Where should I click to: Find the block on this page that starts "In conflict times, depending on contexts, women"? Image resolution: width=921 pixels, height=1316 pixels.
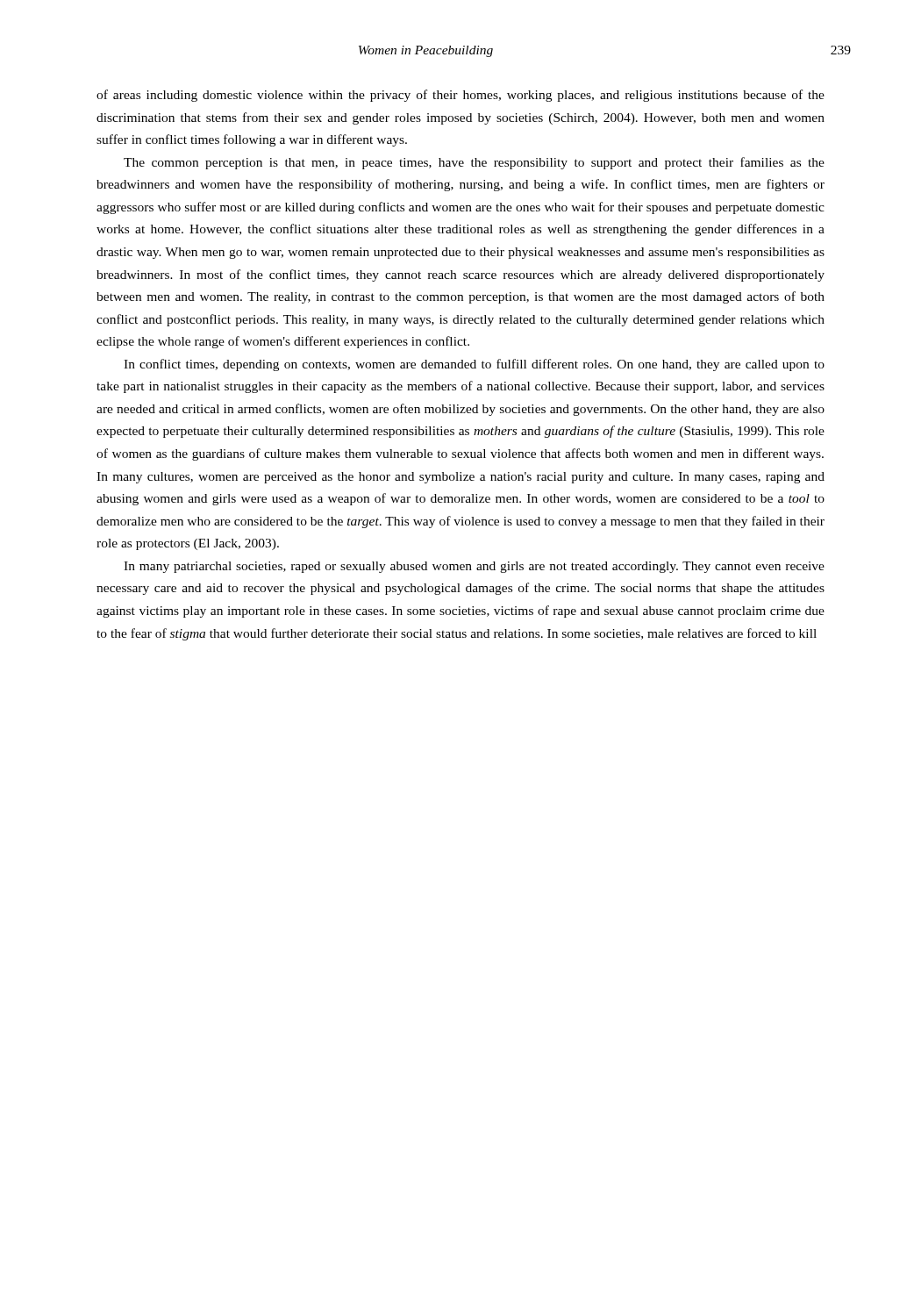(x=460, y=453)
